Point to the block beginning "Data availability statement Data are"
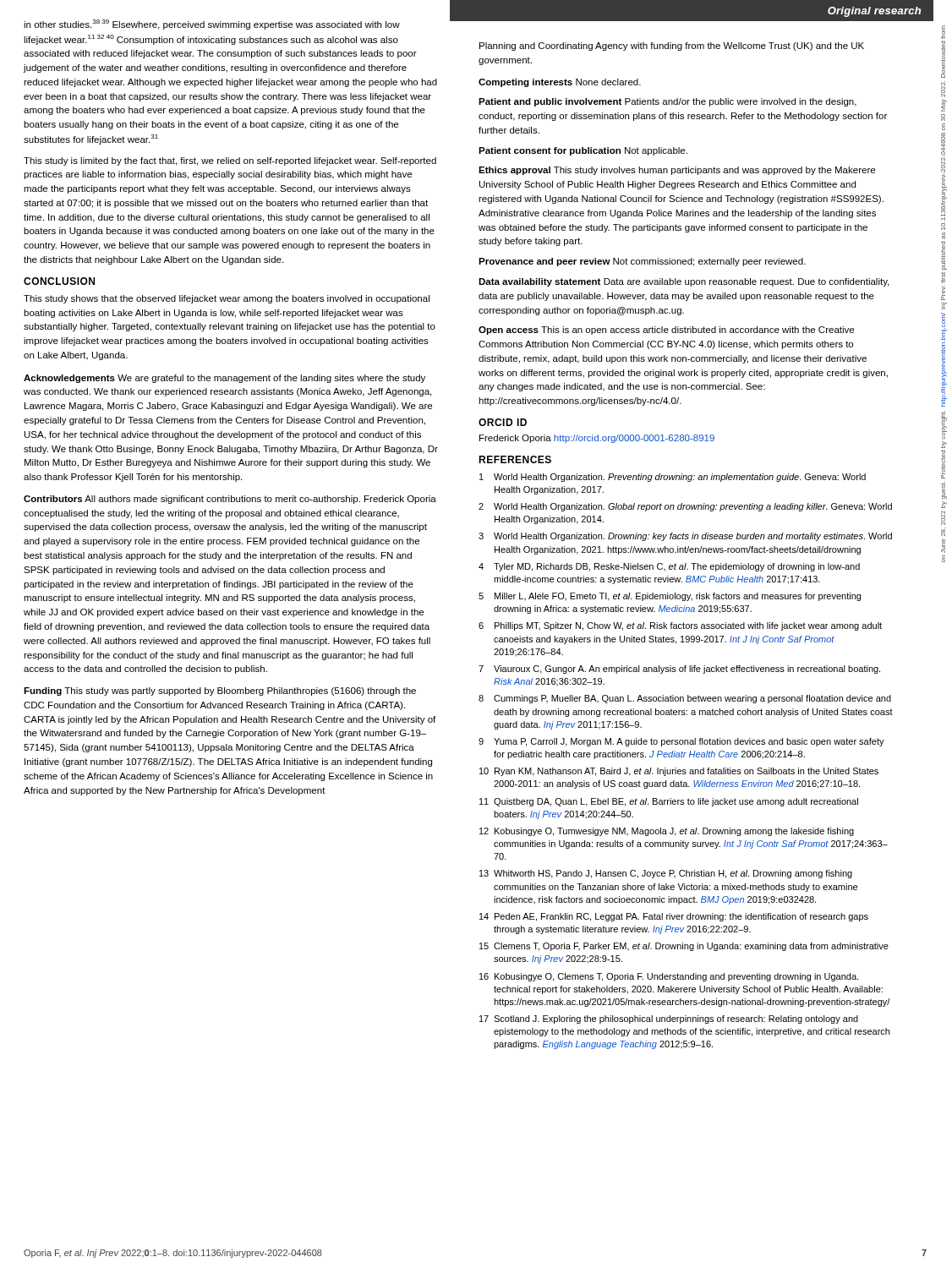This screenshot has height=1268, width=952. pos(684,296)
